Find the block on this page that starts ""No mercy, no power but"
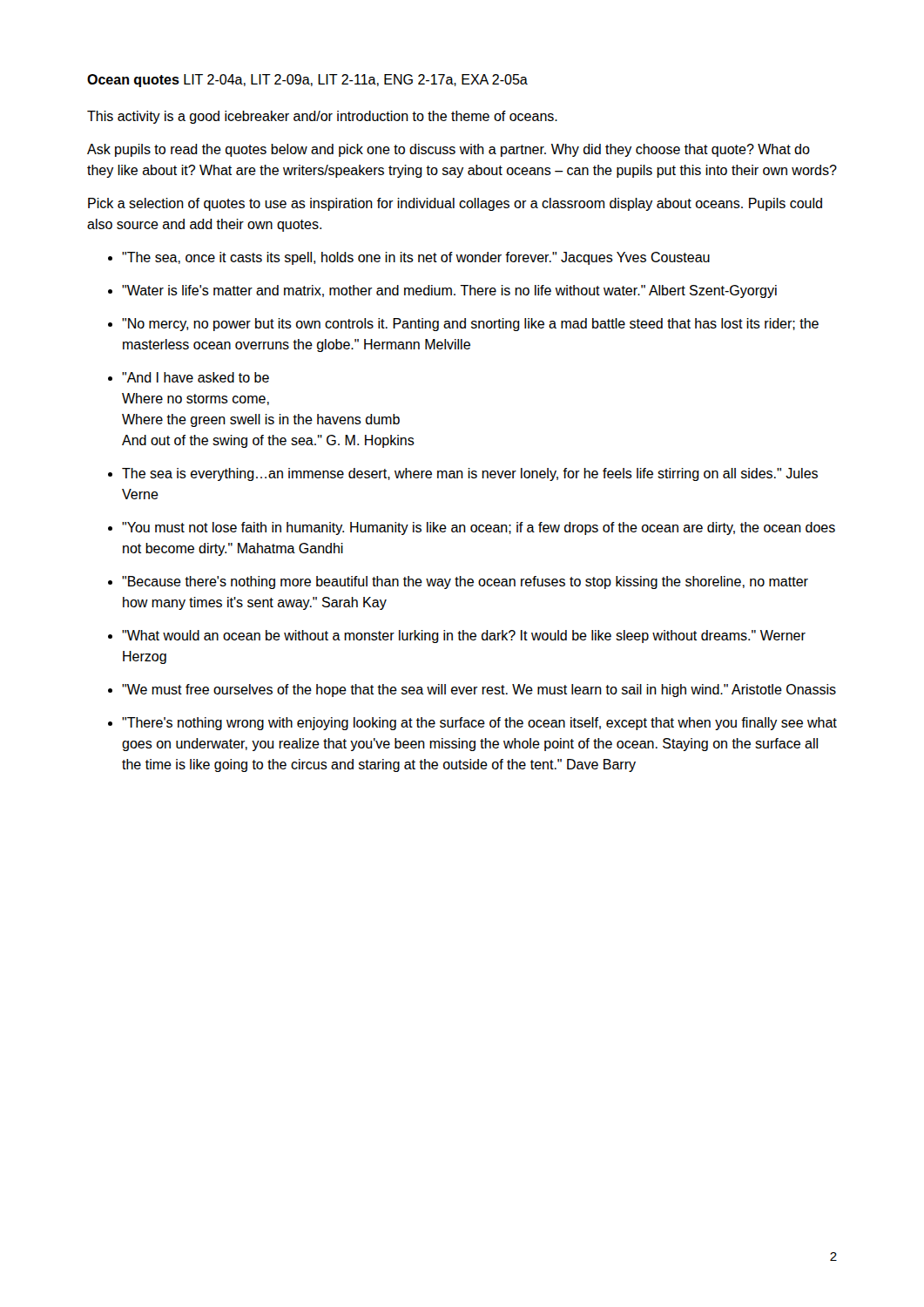Image resolution: width=924 pixels, height=1307 pixels. pyautogui.click(x=471, y=334)
